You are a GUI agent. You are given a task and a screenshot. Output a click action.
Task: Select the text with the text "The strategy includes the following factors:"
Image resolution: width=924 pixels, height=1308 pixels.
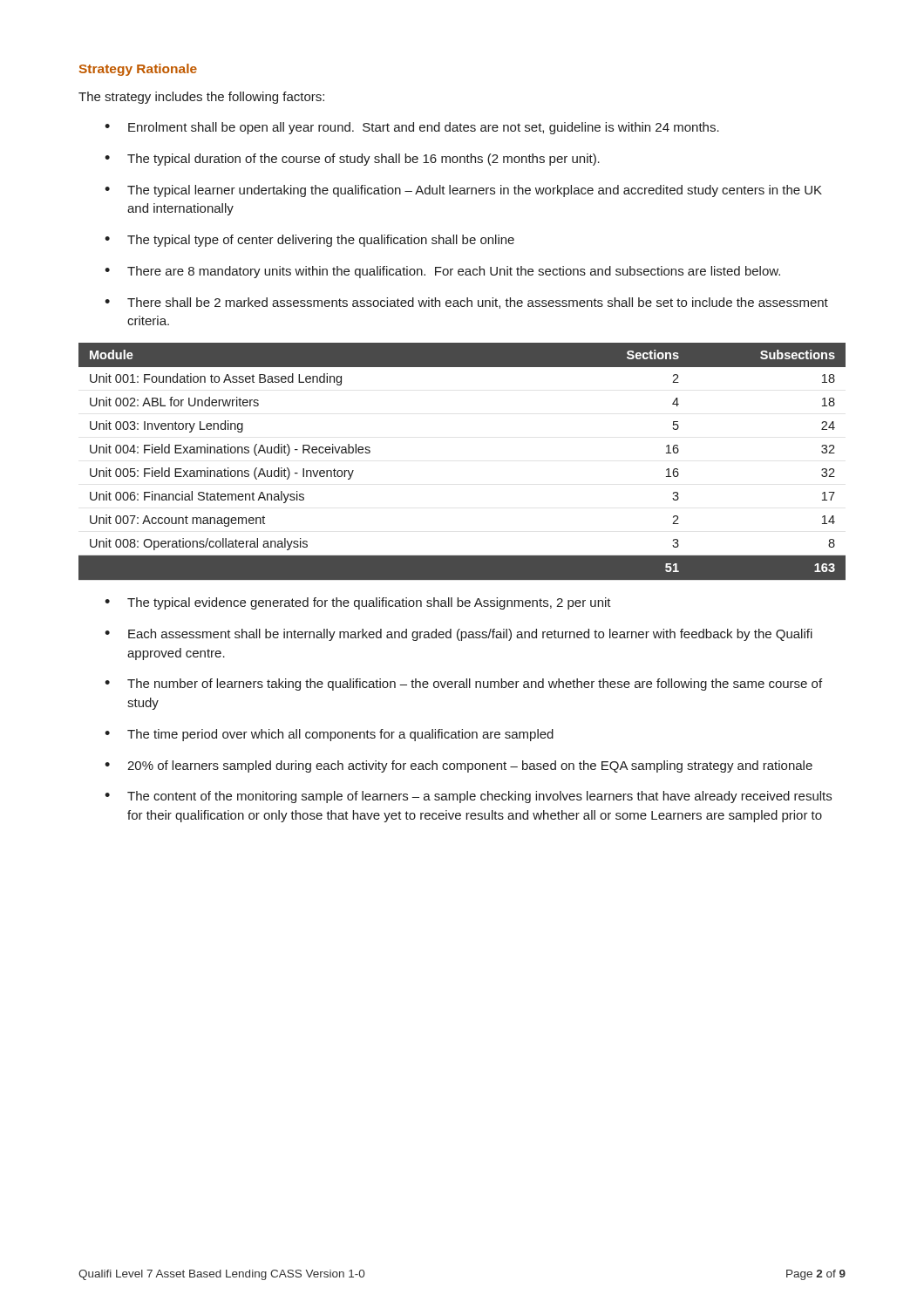click(202, 96)
